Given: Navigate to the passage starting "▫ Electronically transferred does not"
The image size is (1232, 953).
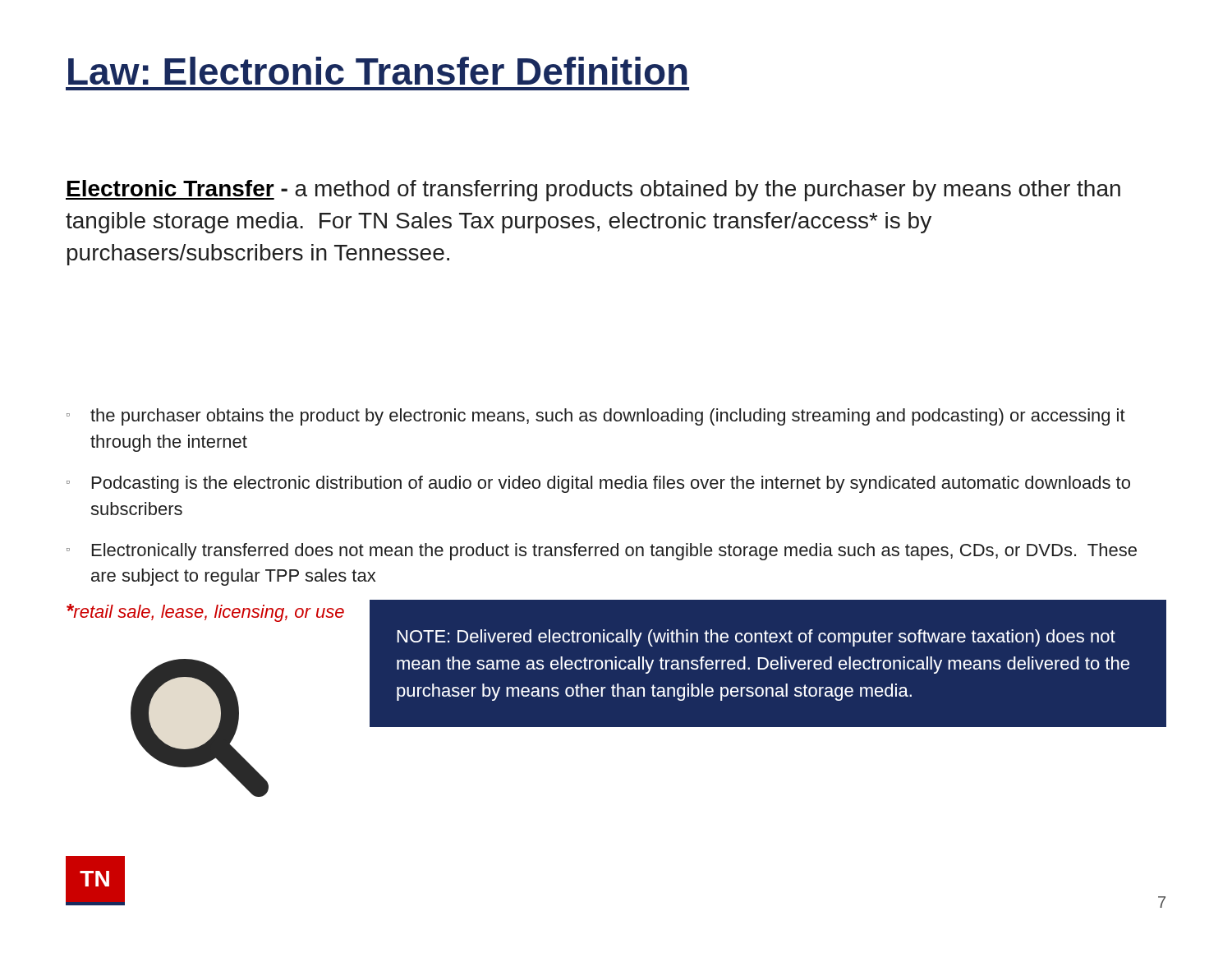Looking at the screenshot, I should coord(616,563).
